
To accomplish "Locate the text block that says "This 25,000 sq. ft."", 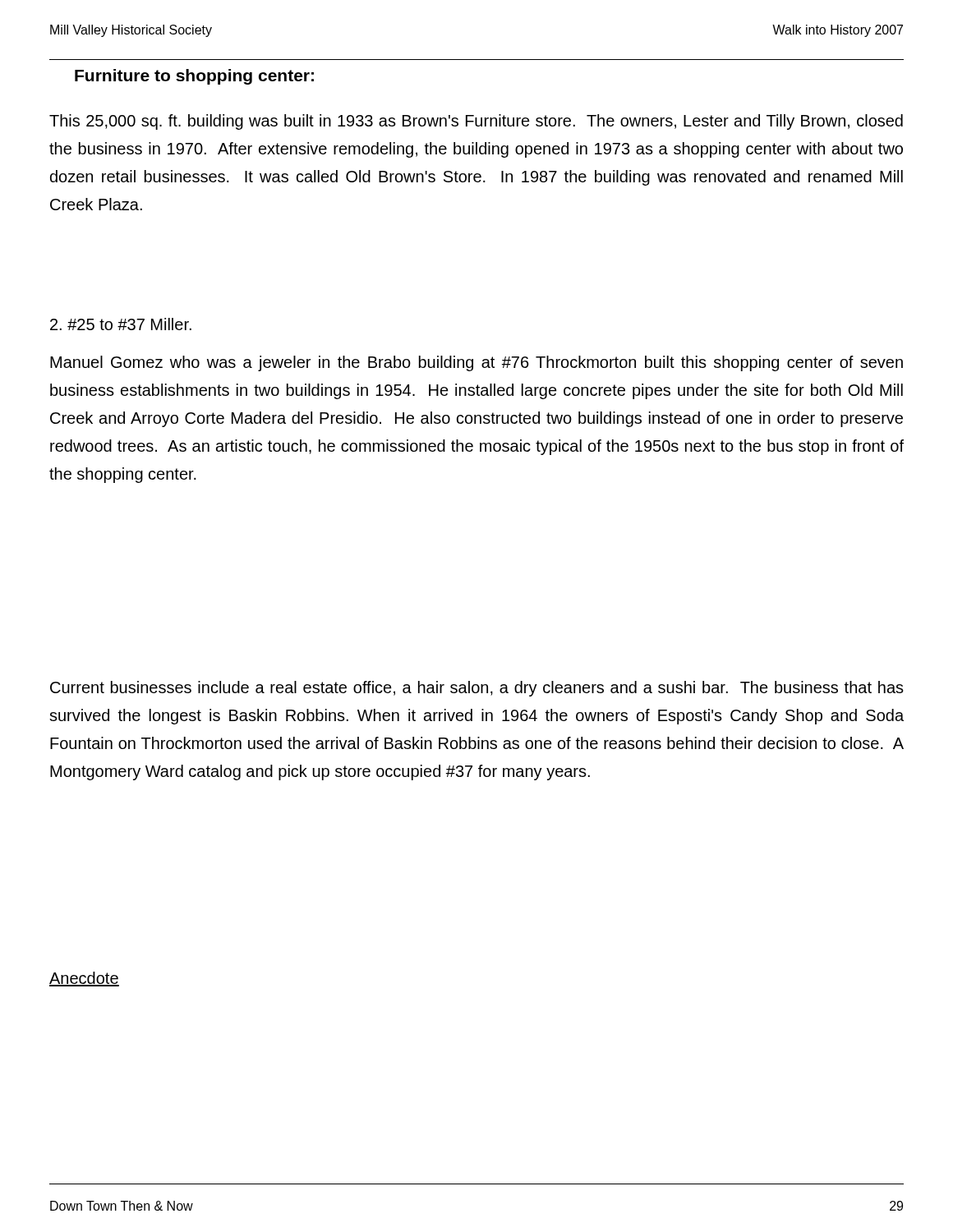I will pyautogui.click(x=476, y=163).
